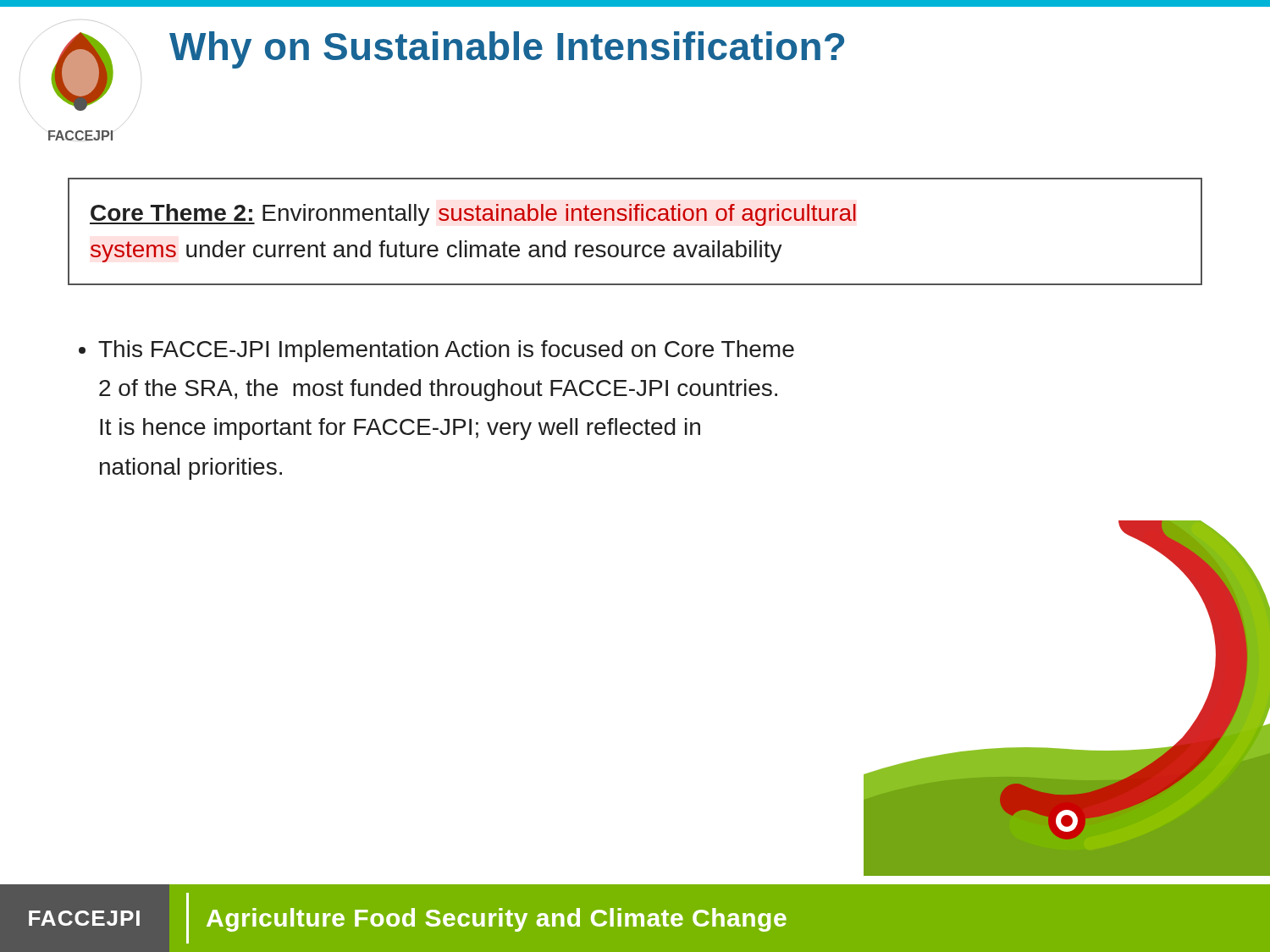Click on the passage starting "Why on Sustainable"
1270x952 pixels.
[x=508, y=47]
